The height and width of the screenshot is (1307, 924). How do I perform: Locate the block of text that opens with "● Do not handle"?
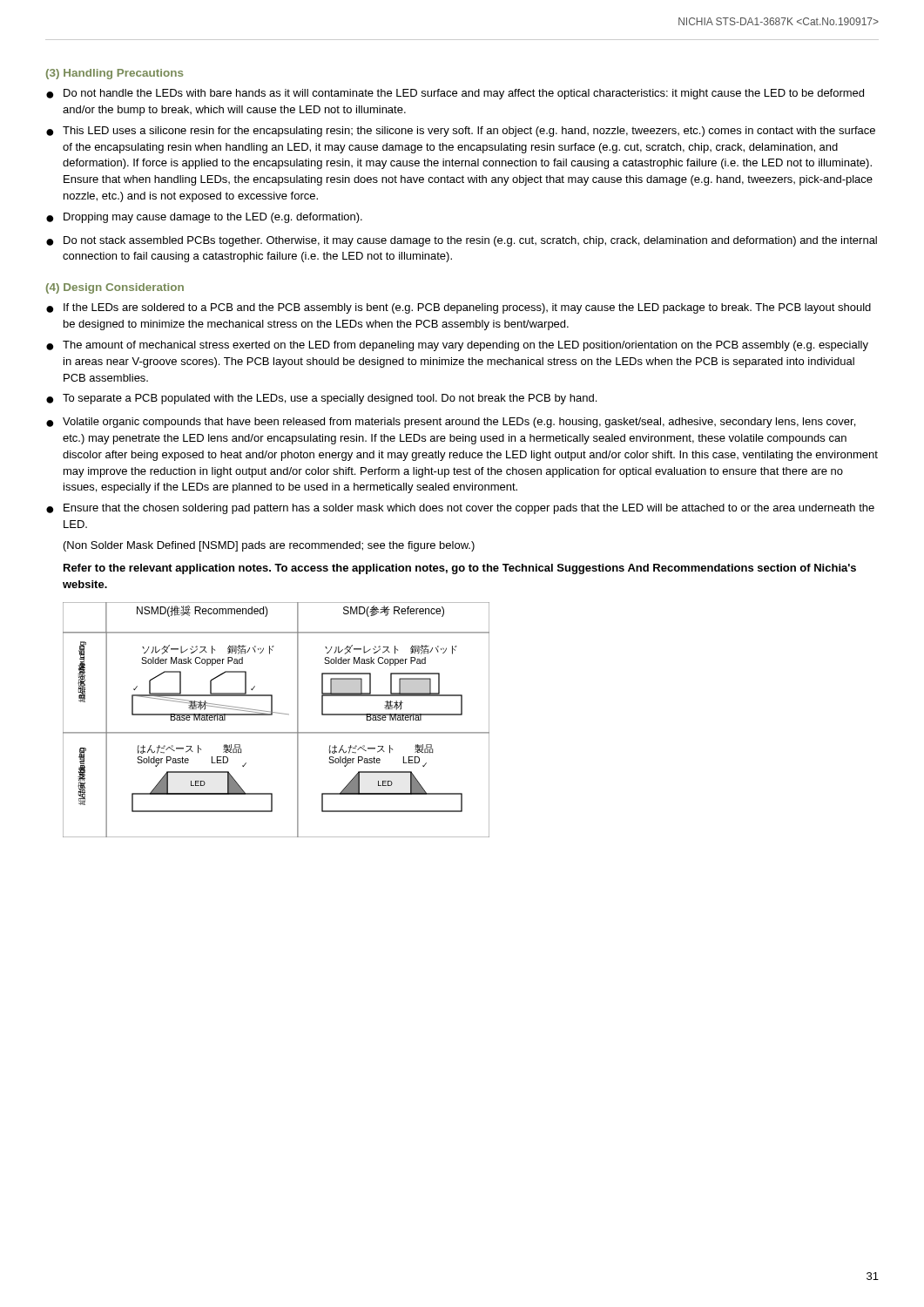[462, 102]
